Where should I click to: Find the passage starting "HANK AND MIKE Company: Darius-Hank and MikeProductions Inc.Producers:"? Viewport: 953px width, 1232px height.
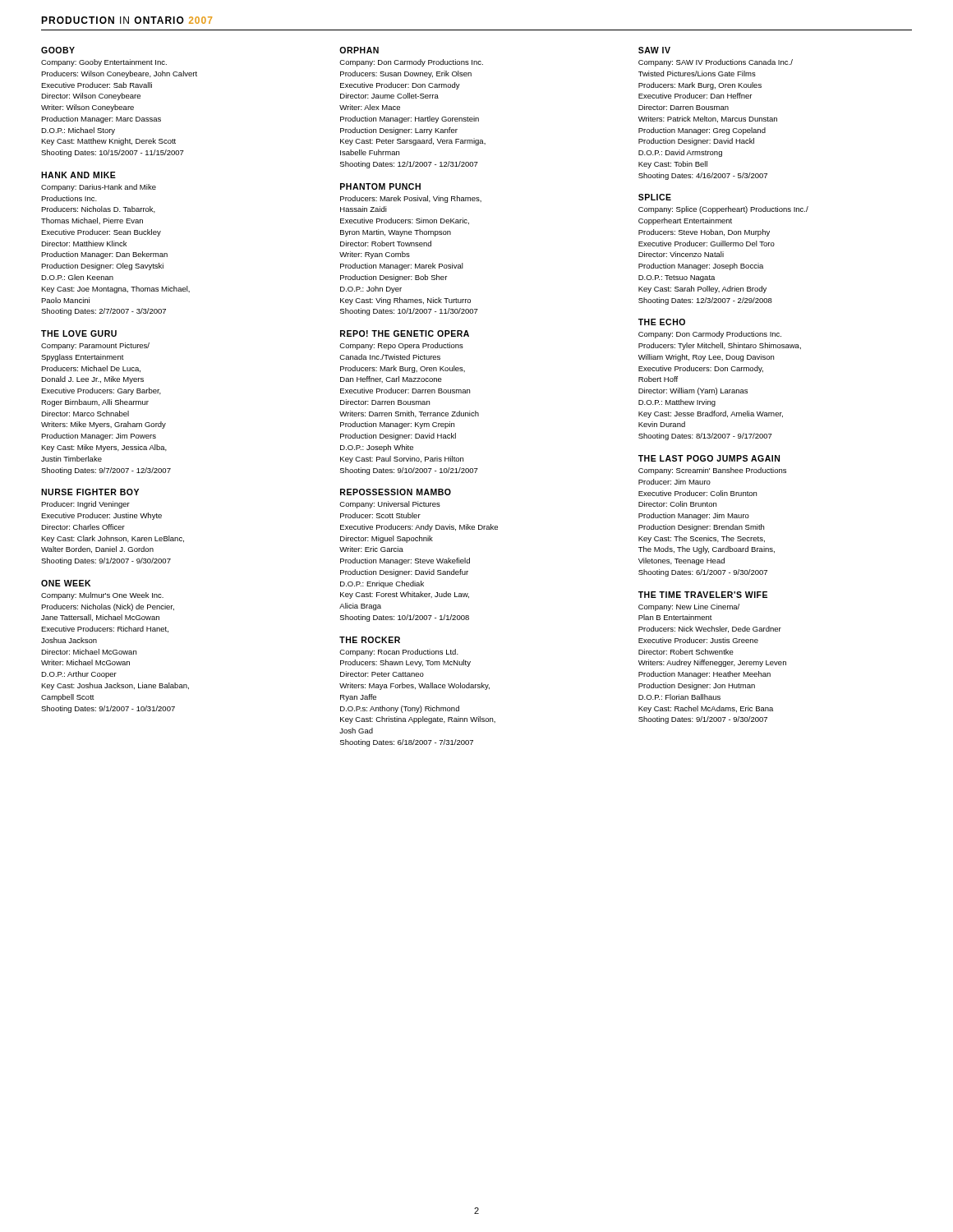point(78,175)
